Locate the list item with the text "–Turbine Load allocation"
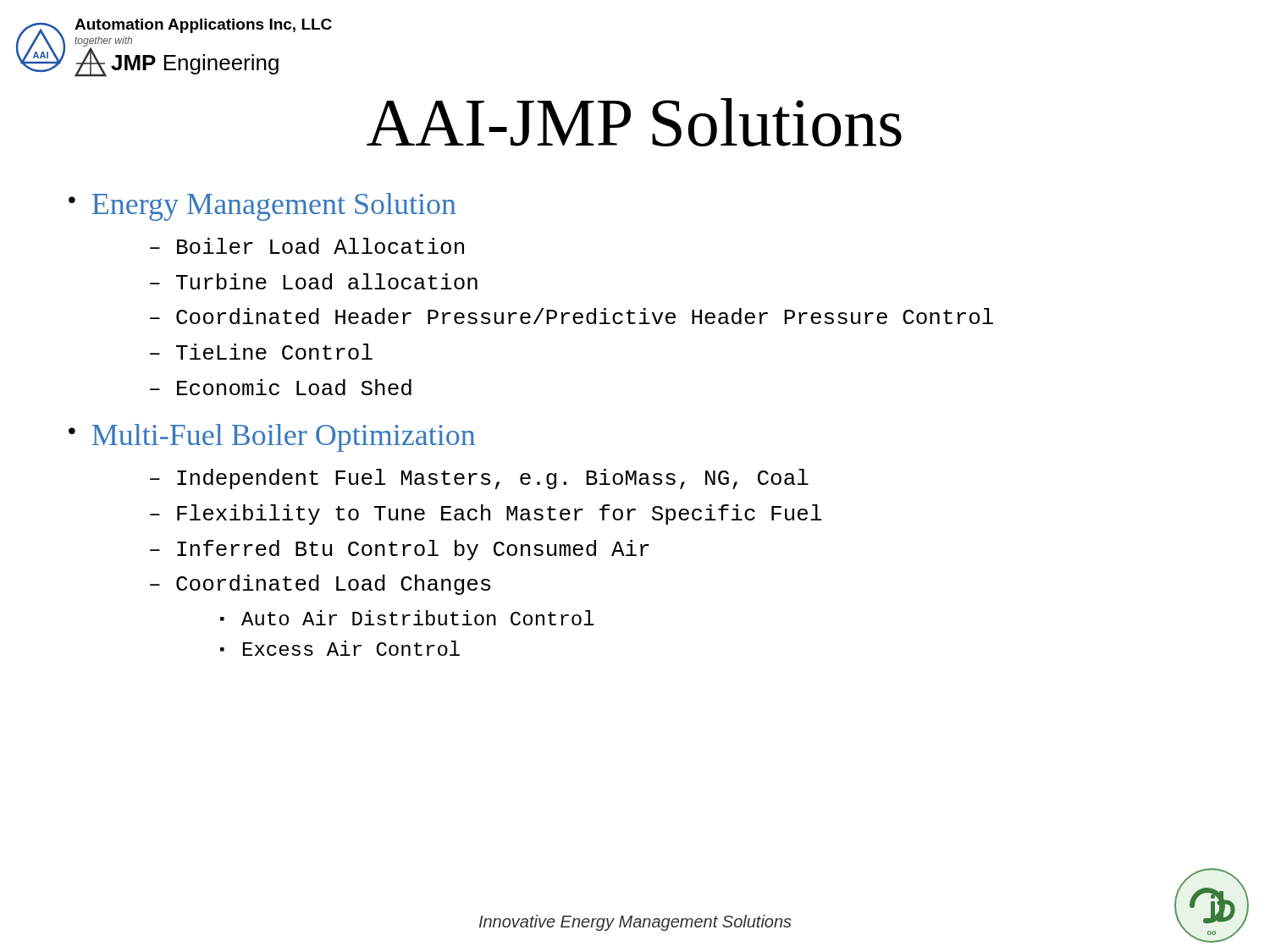 click(314, 284)
